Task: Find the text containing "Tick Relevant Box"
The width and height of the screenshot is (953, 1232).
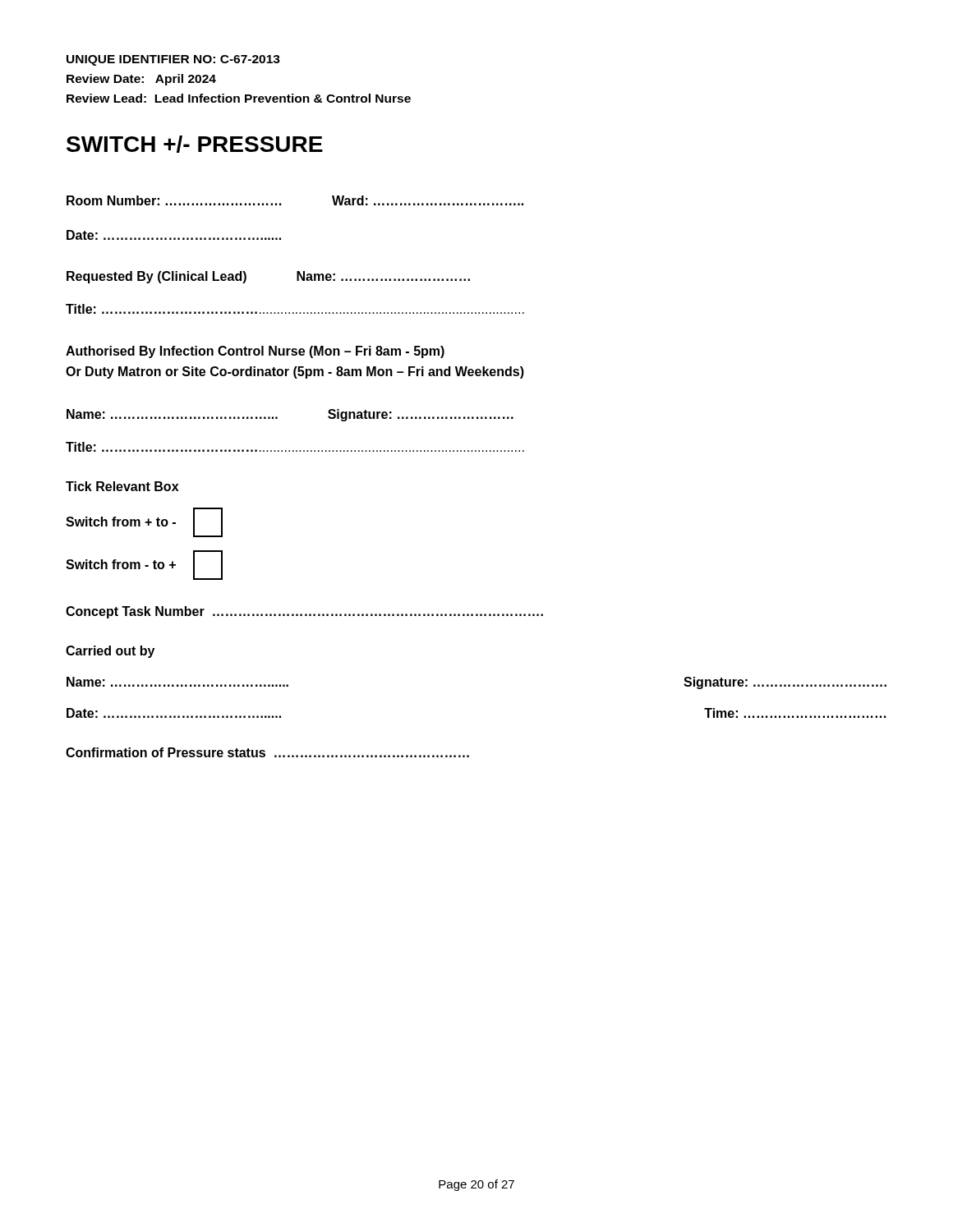Action: point(122,486)
